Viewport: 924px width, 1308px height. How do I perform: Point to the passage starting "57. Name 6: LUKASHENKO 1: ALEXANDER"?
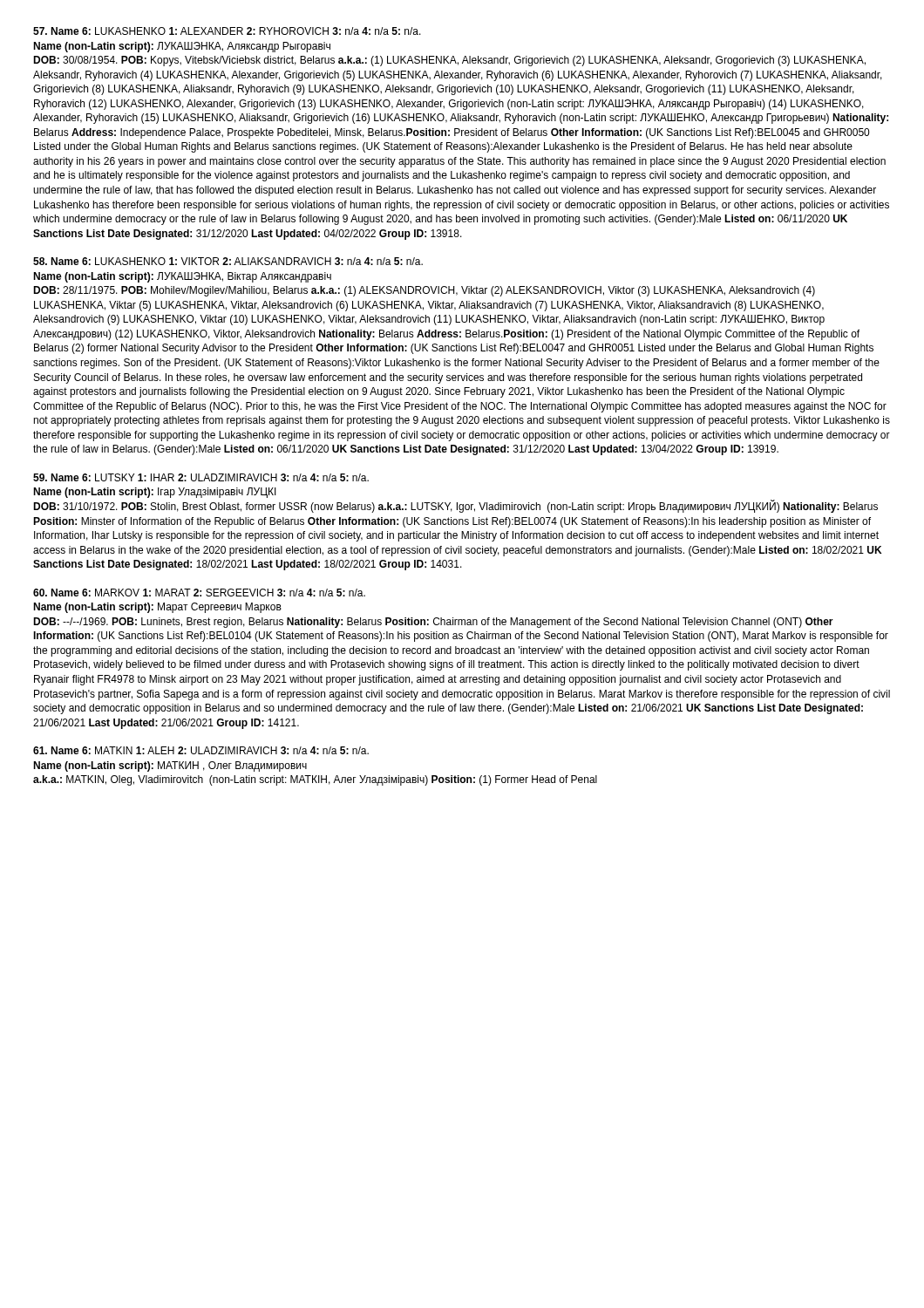pos(461,132)
